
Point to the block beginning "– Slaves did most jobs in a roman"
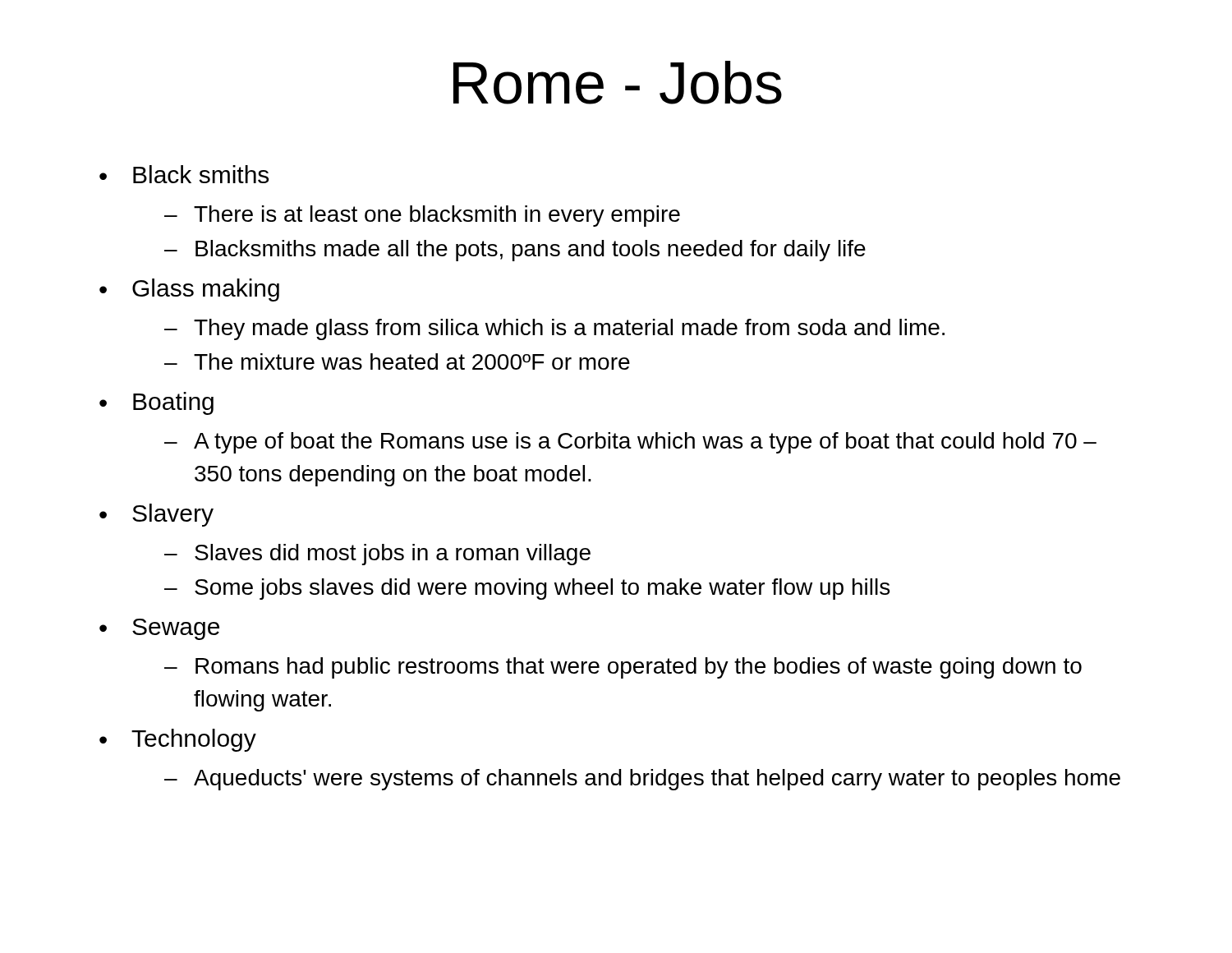[x=377, y=555]
